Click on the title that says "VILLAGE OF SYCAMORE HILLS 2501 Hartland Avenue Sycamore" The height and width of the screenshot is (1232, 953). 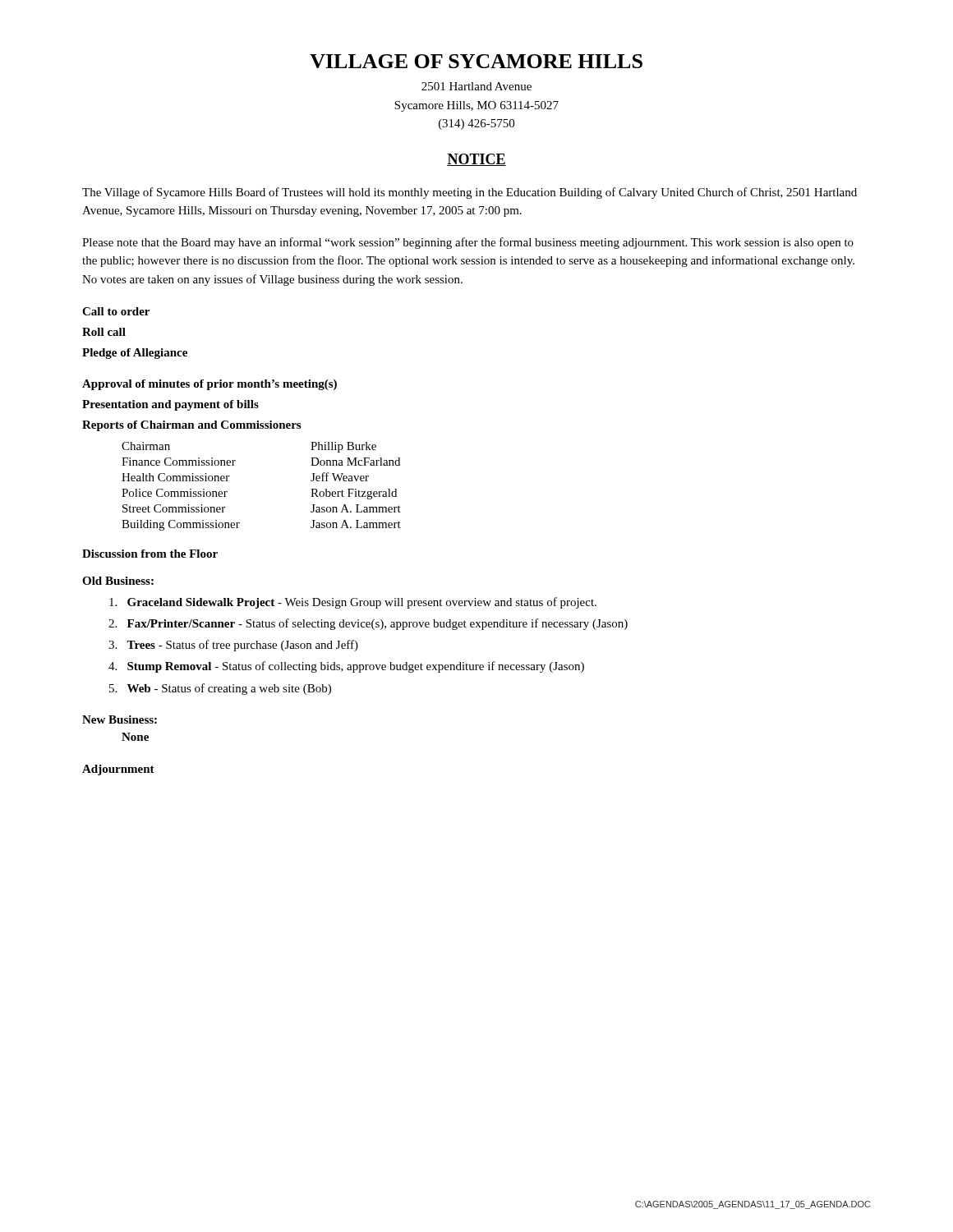476,91
